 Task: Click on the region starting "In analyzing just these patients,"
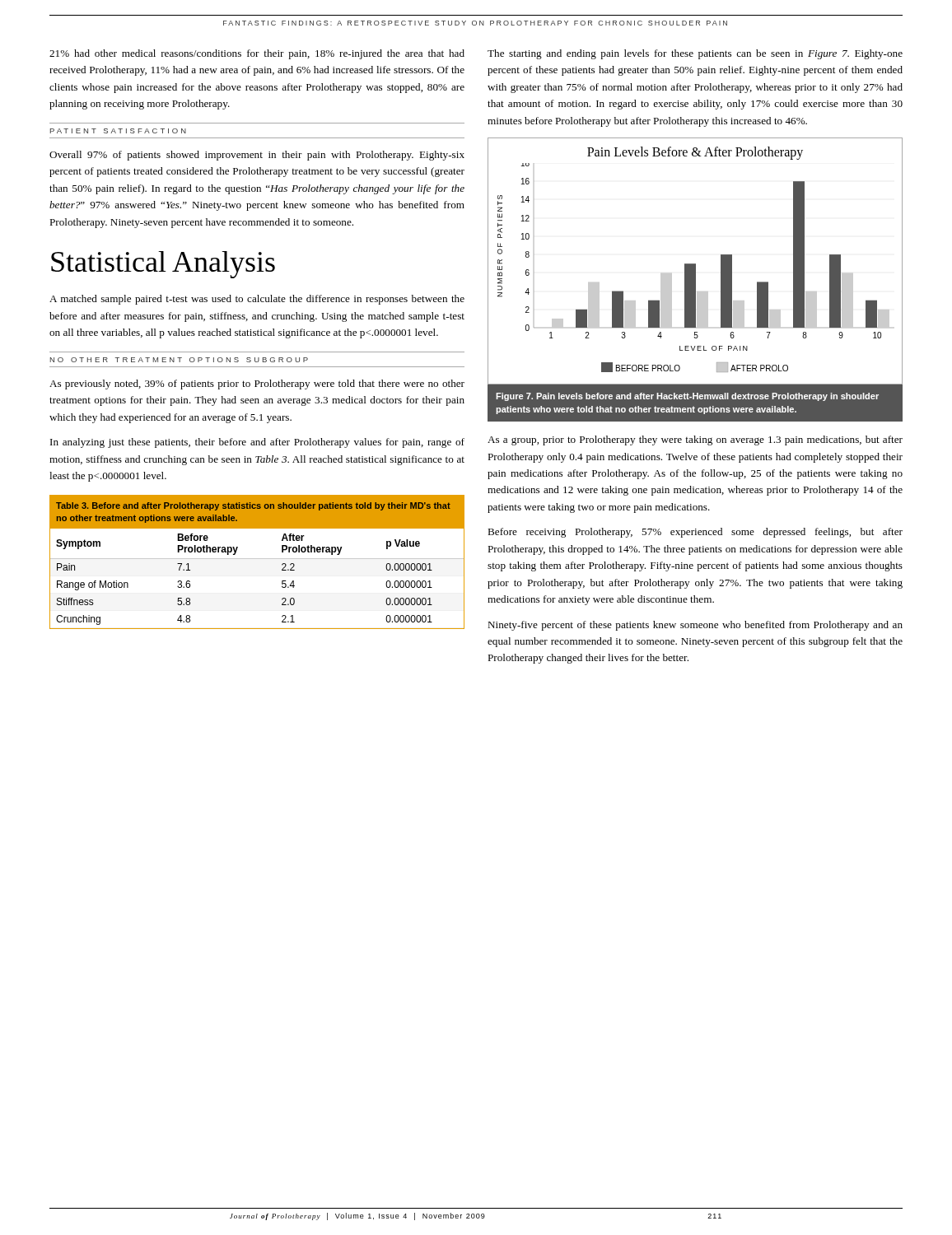(257, 459)
